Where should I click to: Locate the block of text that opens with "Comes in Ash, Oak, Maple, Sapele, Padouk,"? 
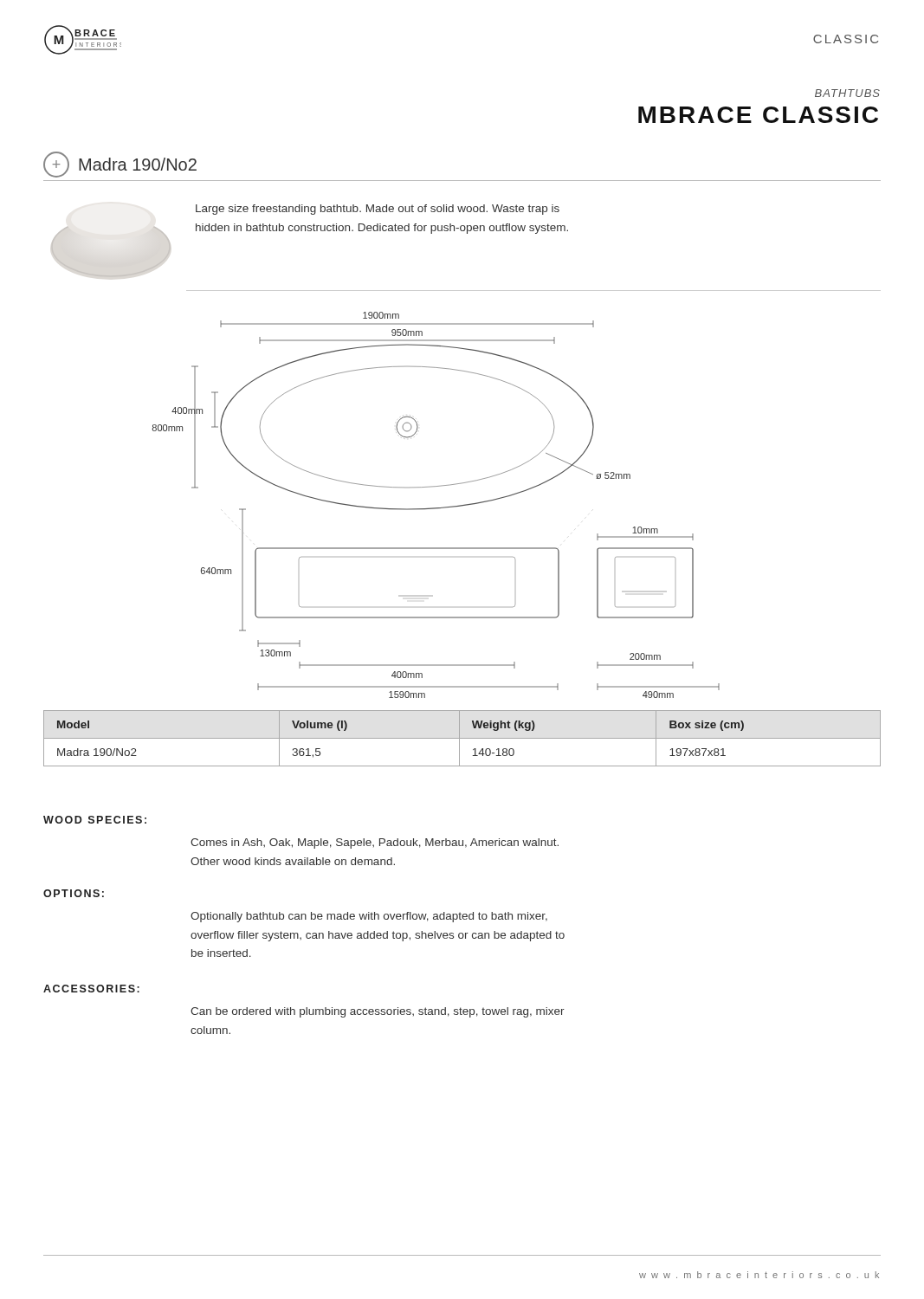pyautogui.click(x=536, y=852)
